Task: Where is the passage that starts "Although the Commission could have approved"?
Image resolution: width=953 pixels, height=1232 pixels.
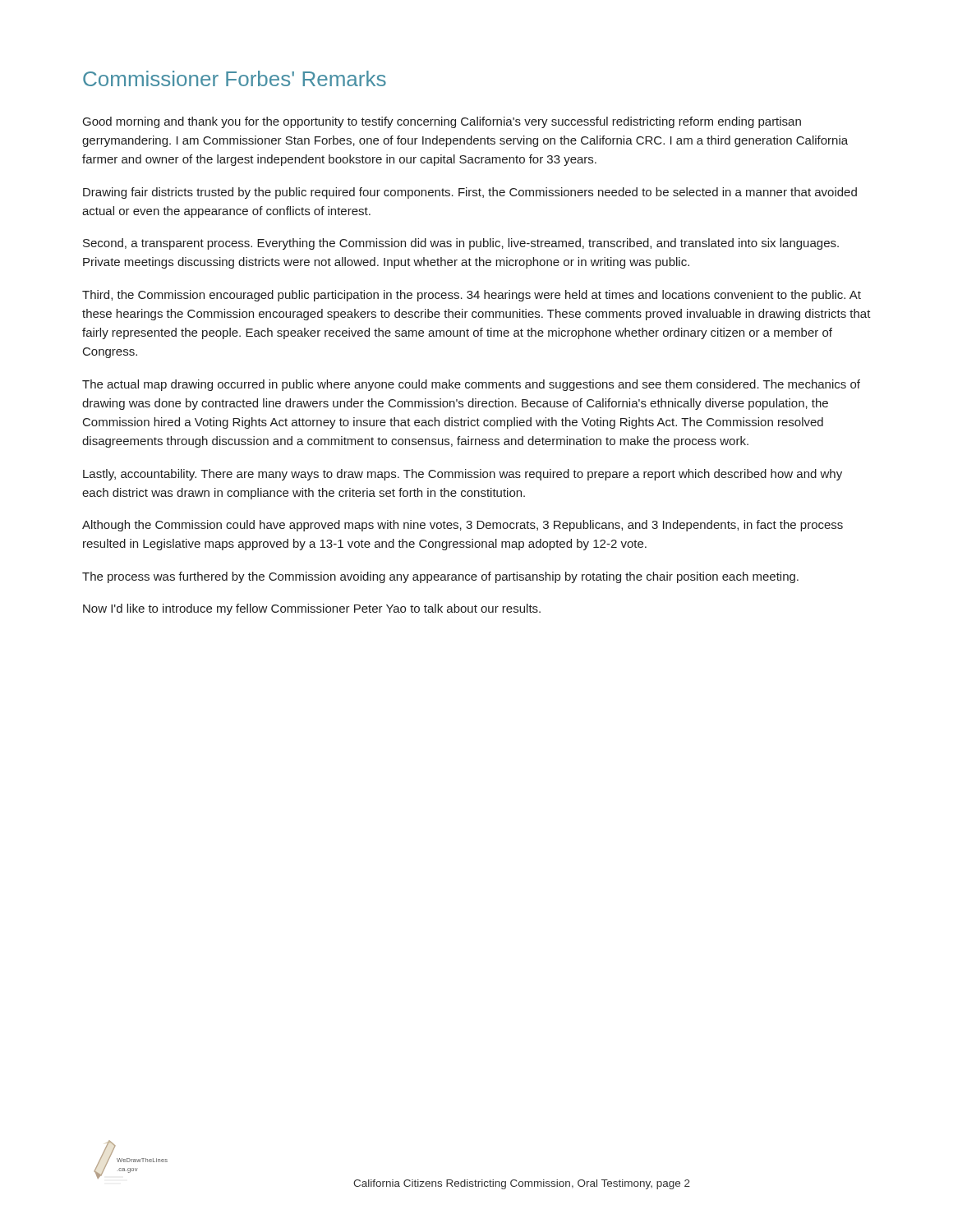Action: tap(476, 534)
